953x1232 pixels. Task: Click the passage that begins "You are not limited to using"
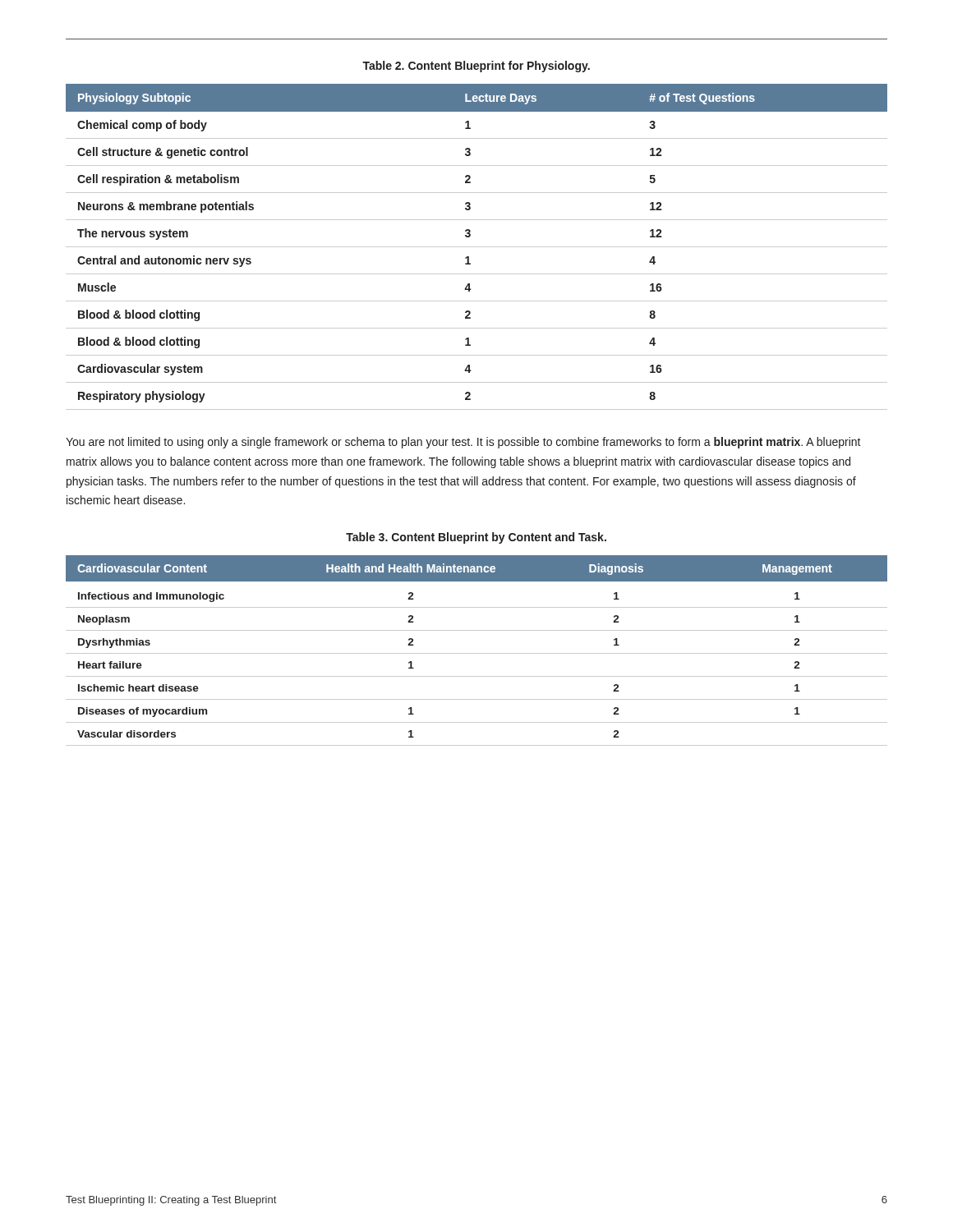coord(463,471)
